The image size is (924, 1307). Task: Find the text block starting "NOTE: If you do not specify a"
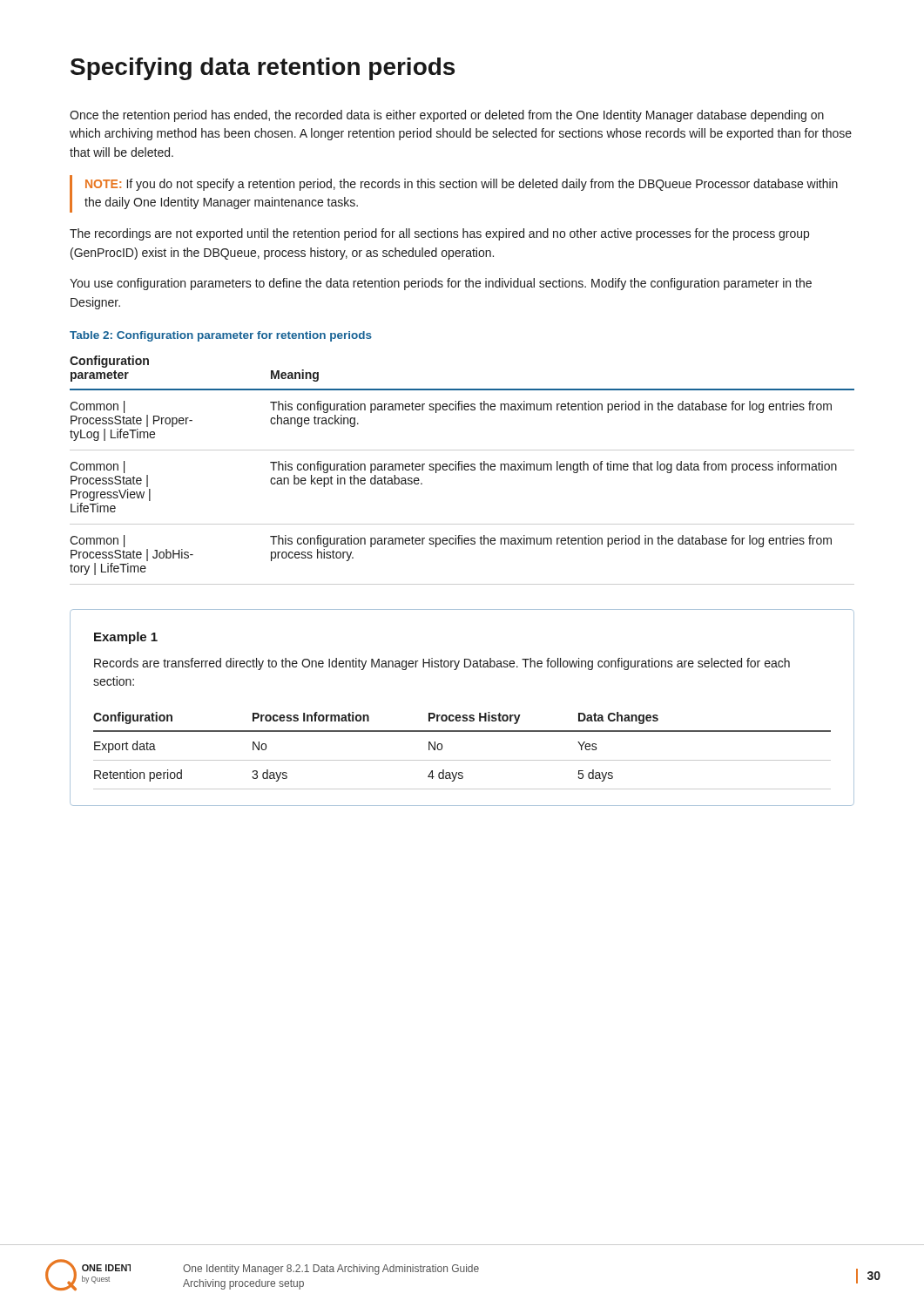(x=461, y=193)
